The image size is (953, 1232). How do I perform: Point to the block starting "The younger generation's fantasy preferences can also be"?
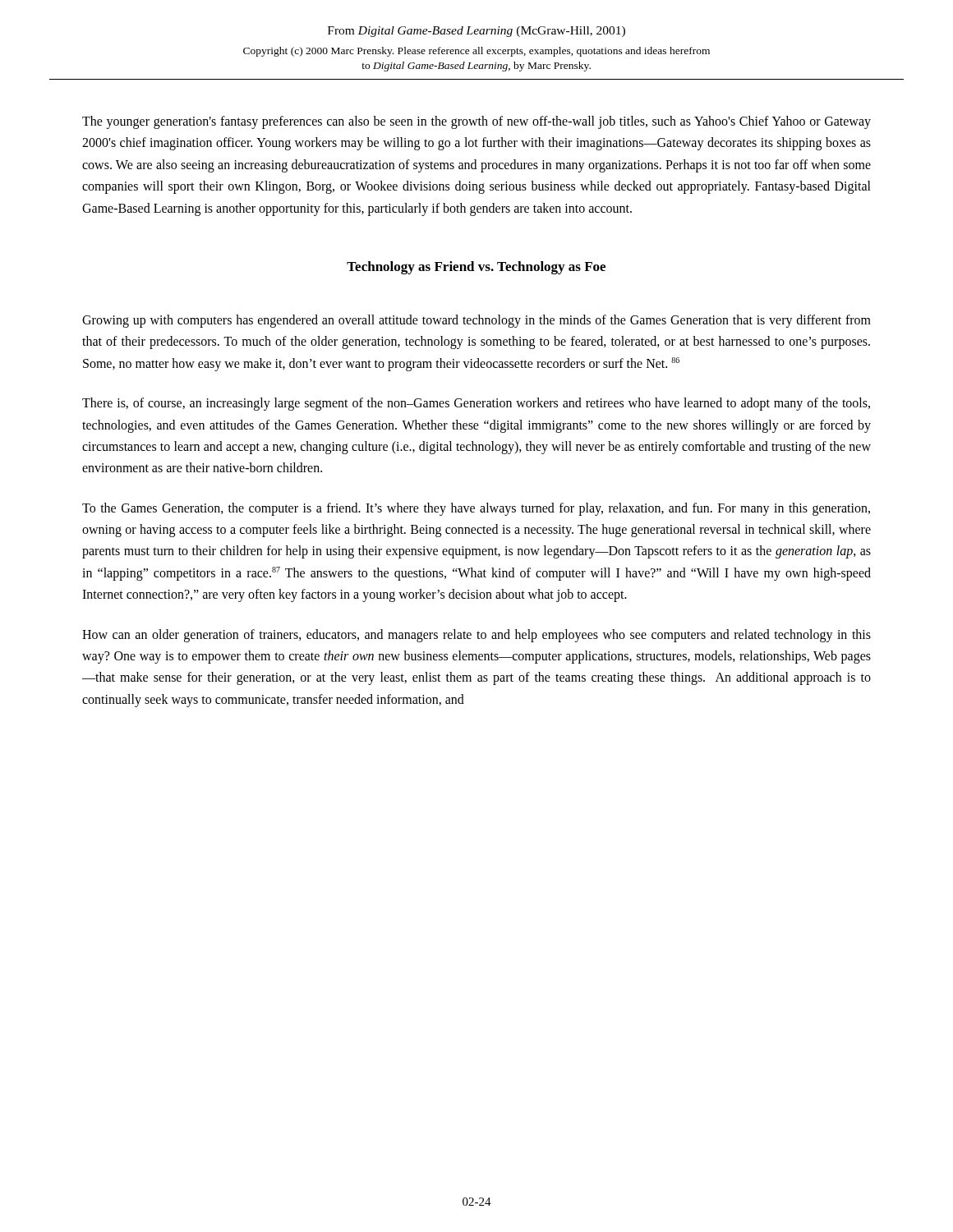coord(476,165)
